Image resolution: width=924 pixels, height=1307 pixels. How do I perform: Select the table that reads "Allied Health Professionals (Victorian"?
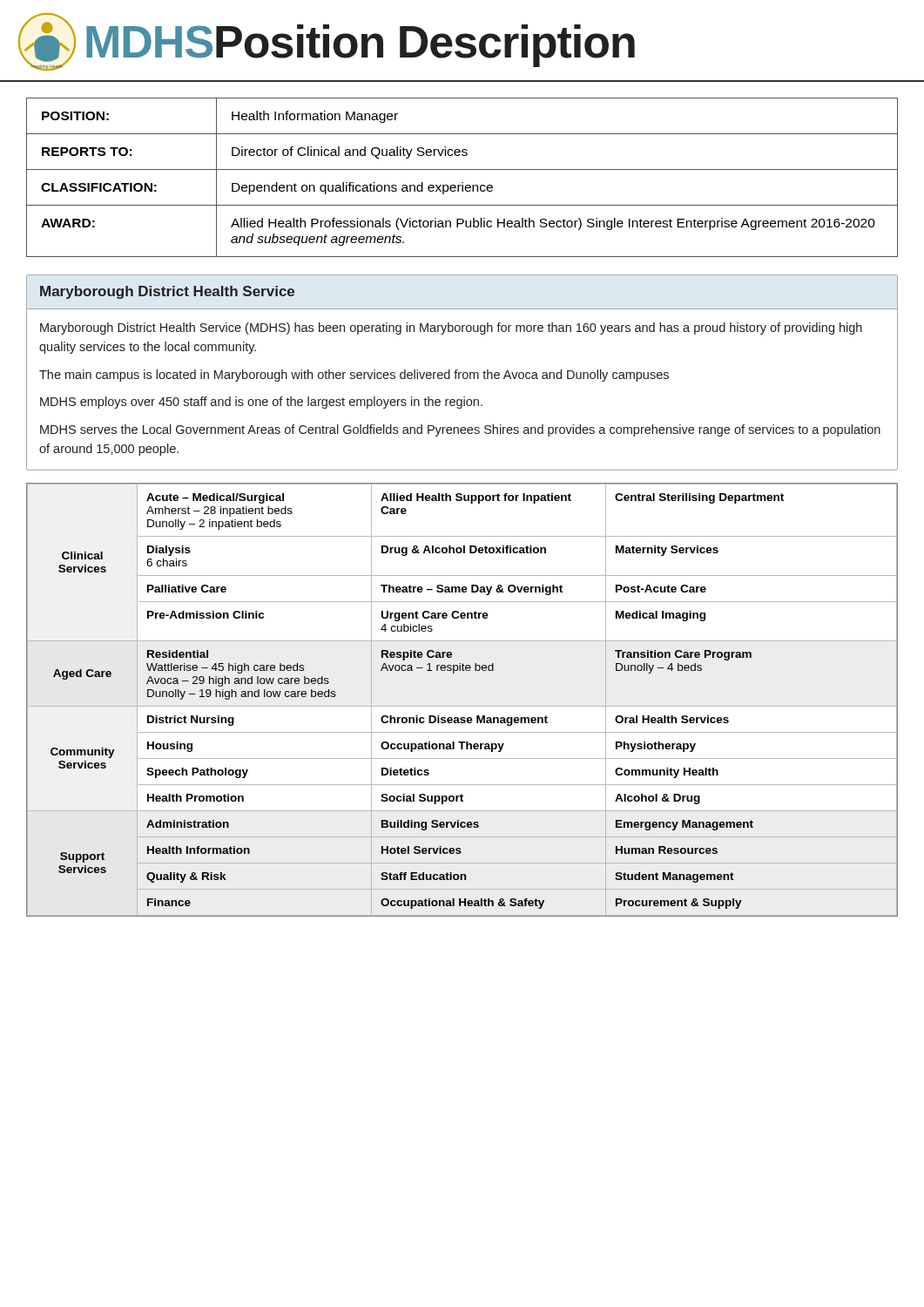(462, 177)
